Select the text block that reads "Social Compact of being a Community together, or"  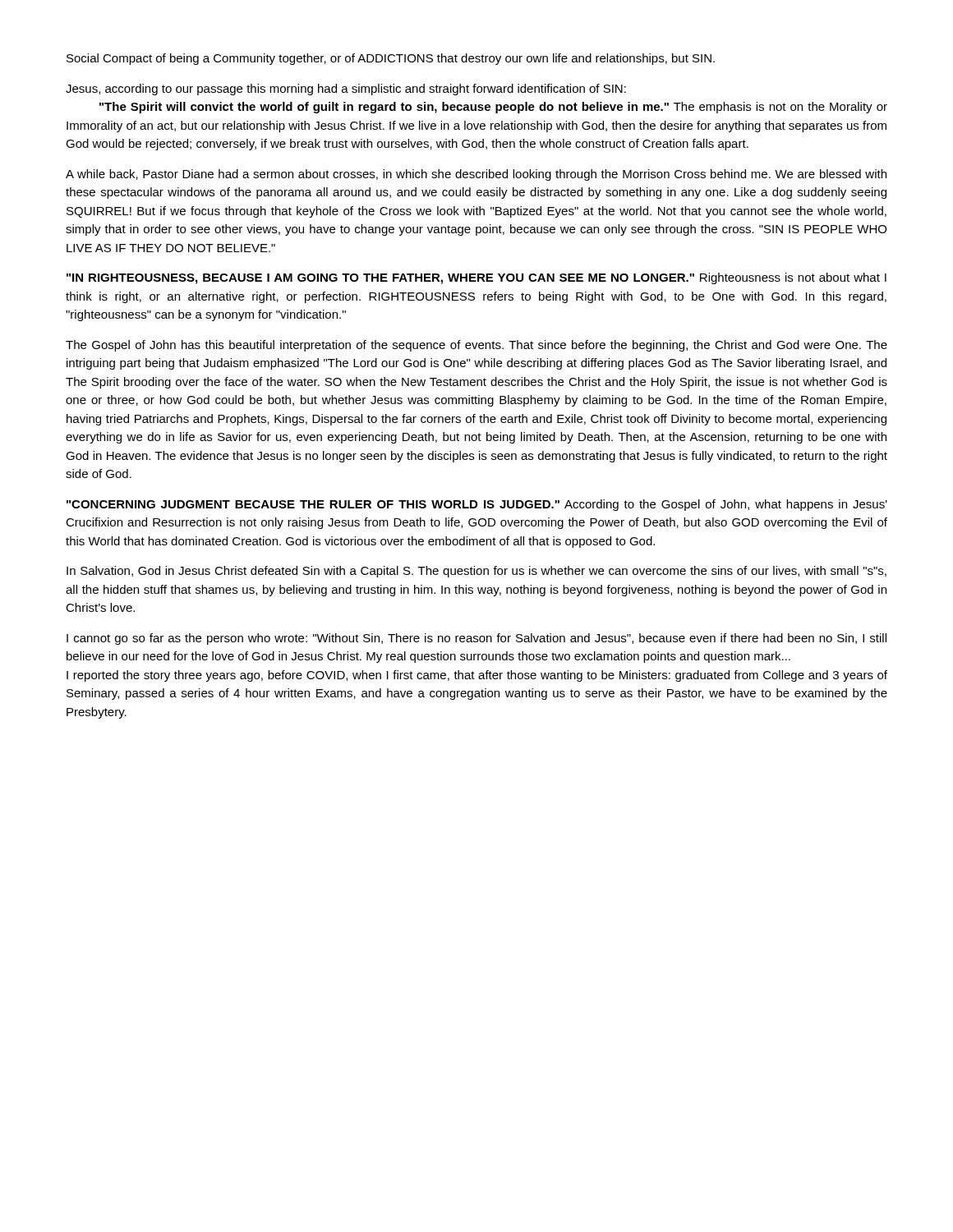tap(391, 58)
